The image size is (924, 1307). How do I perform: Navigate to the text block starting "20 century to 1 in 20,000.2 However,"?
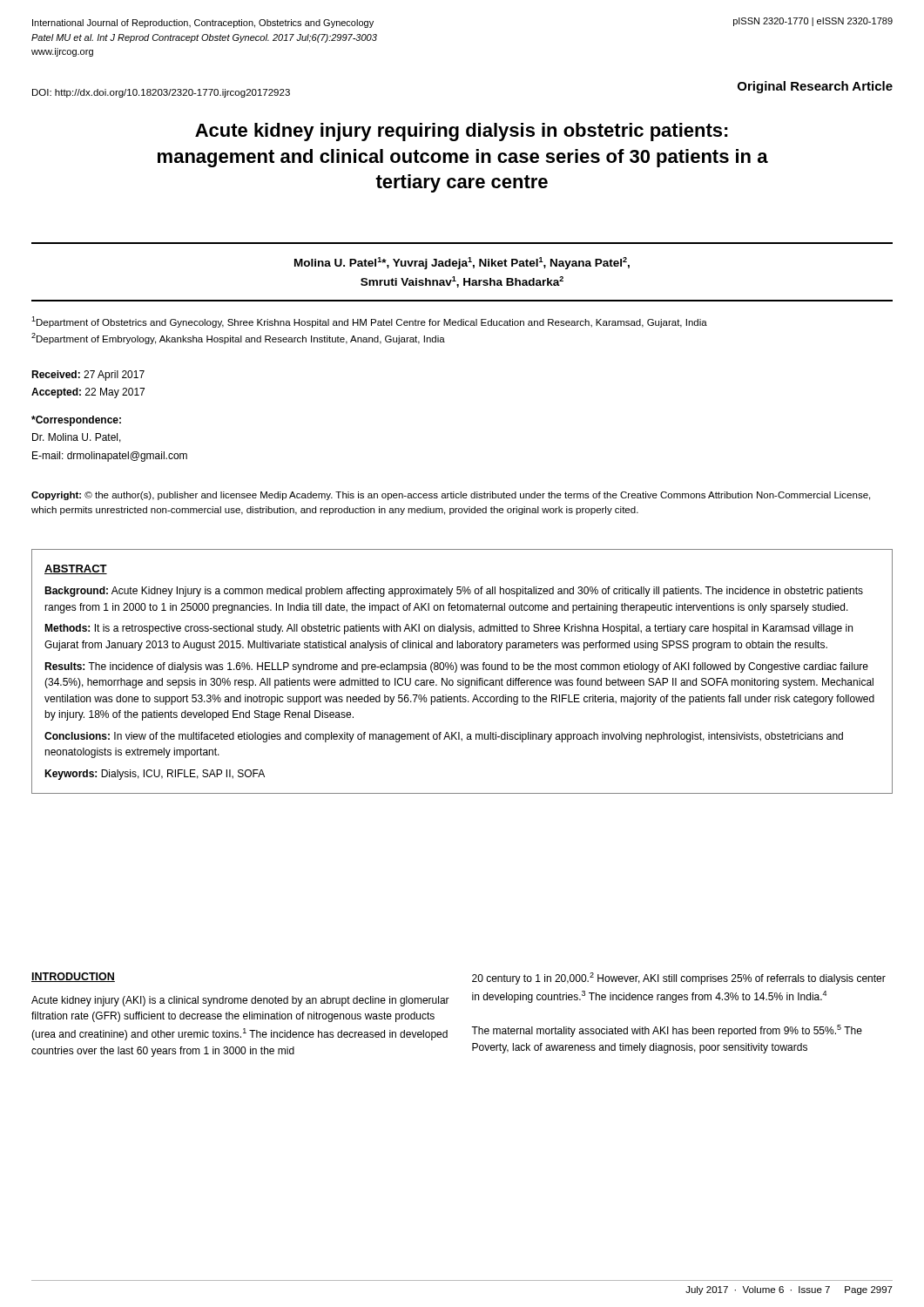click(679, 1012)
